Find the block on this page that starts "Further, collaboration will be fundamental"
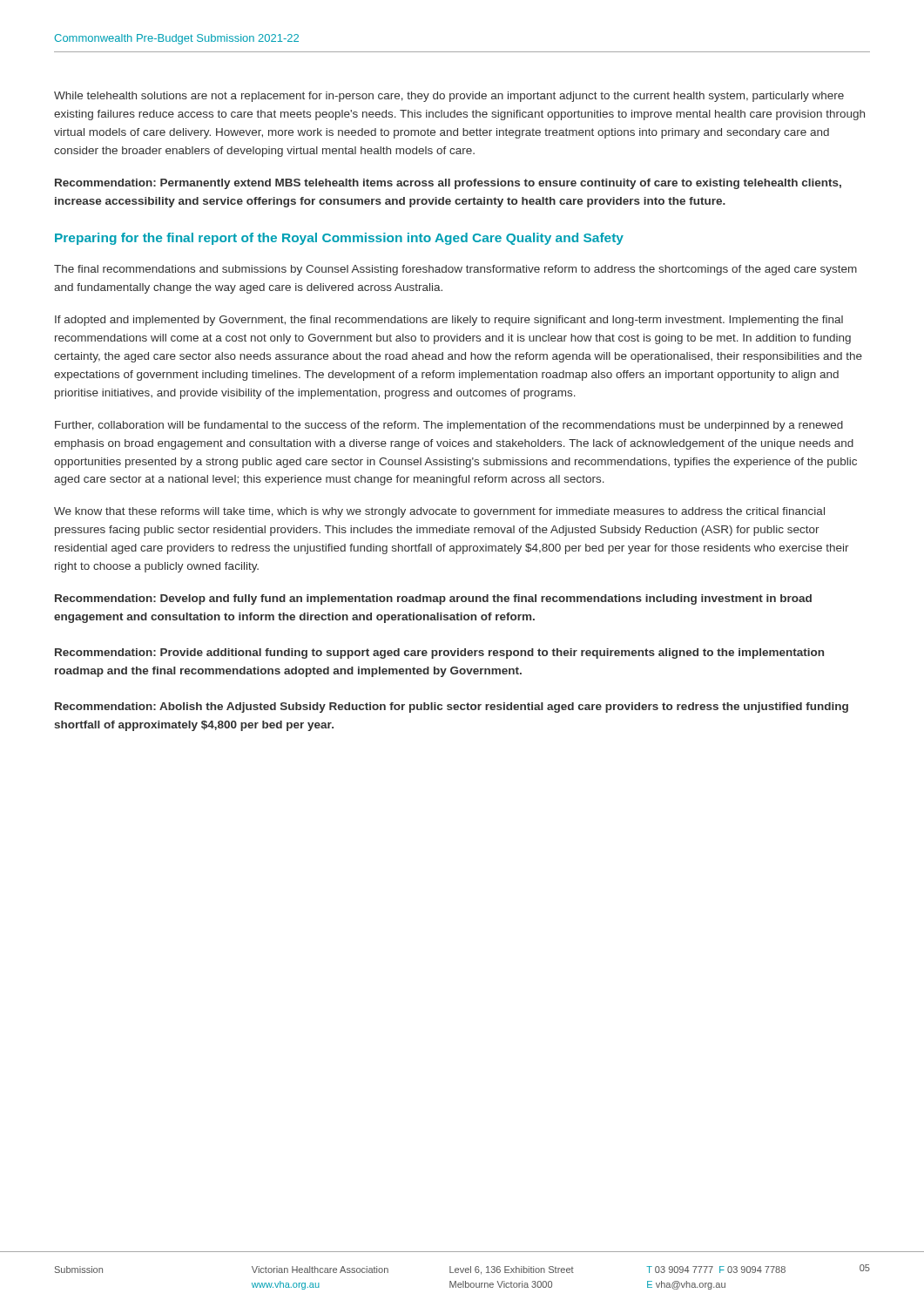The height and width of the screenshot is (1307, 924). click(456, 452)
